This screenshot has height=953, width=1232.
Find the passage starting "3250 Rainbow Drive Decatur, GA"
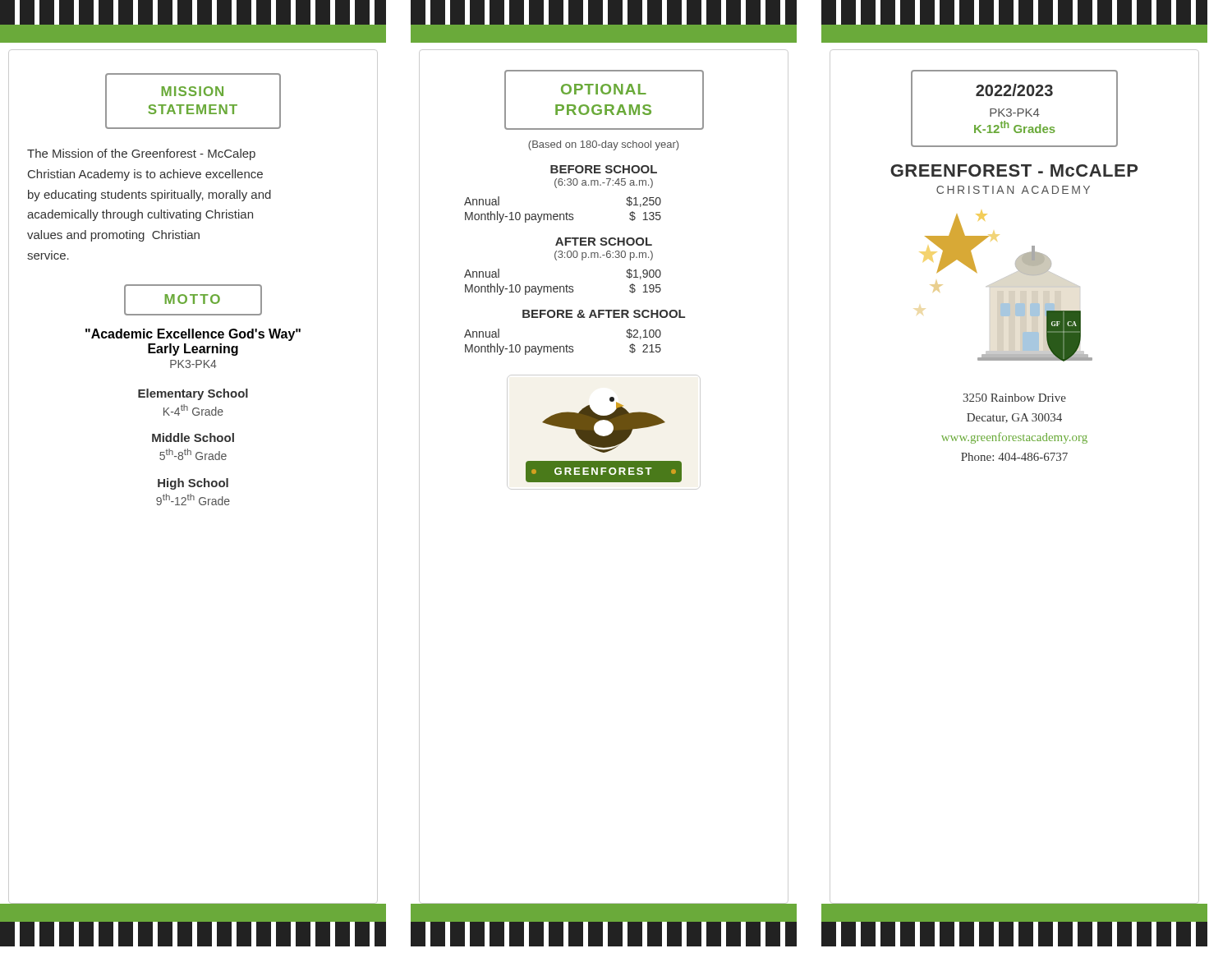[x=1014, y=427]
